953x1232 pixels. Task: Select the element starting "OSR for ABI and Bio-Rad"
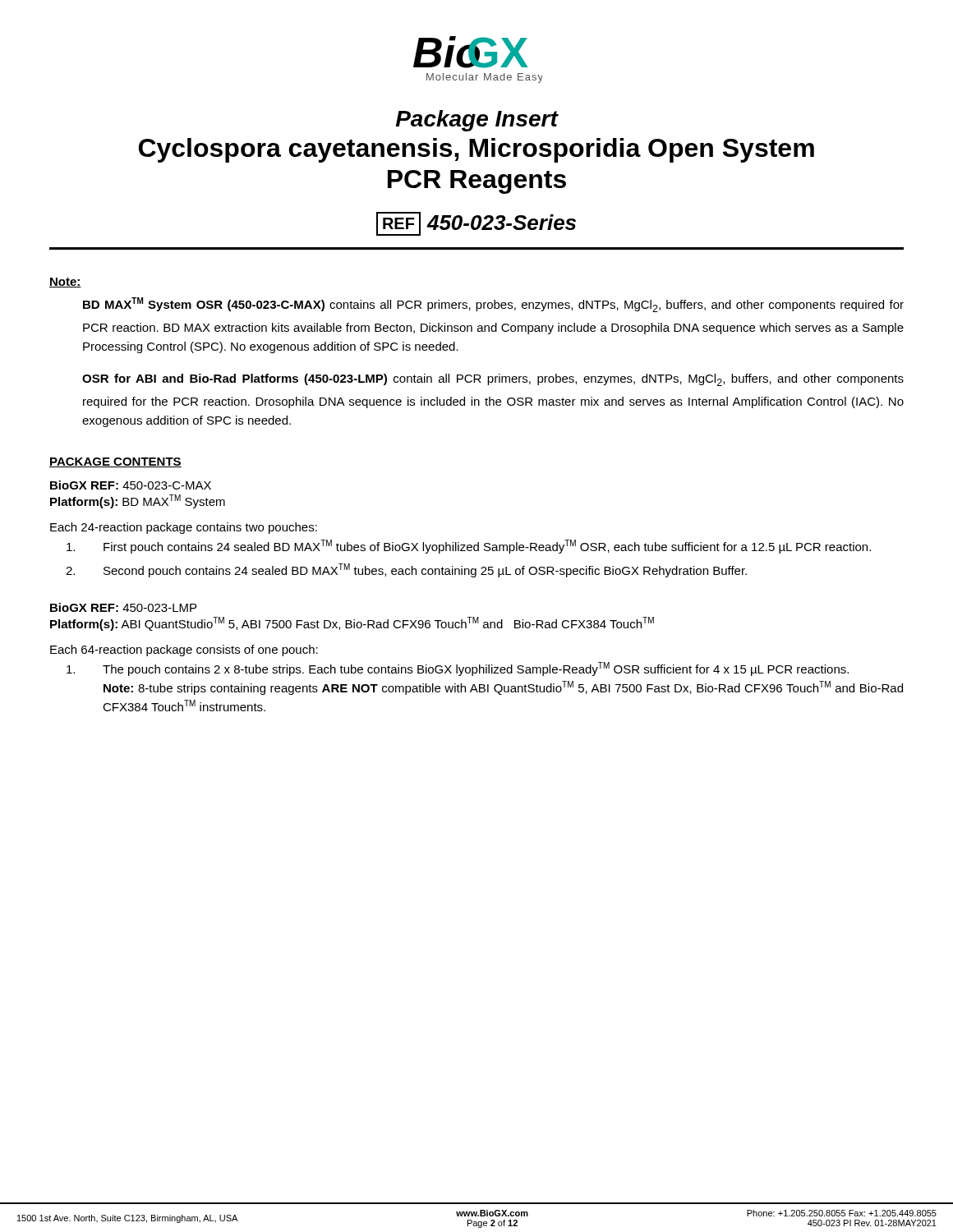click(493, 399)
